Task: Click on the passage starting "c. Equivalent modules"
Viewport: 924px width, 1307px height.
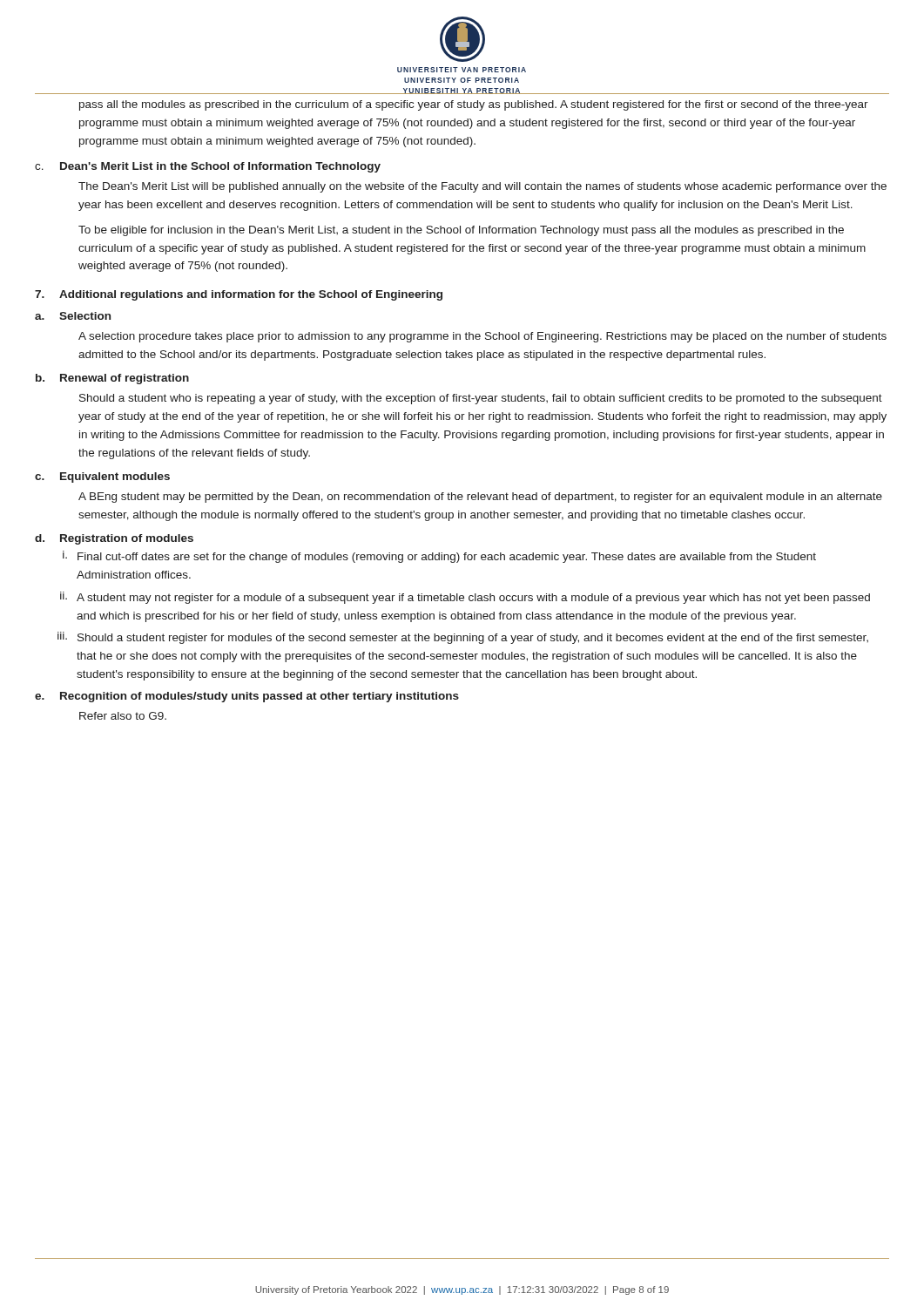Action: 103,476
